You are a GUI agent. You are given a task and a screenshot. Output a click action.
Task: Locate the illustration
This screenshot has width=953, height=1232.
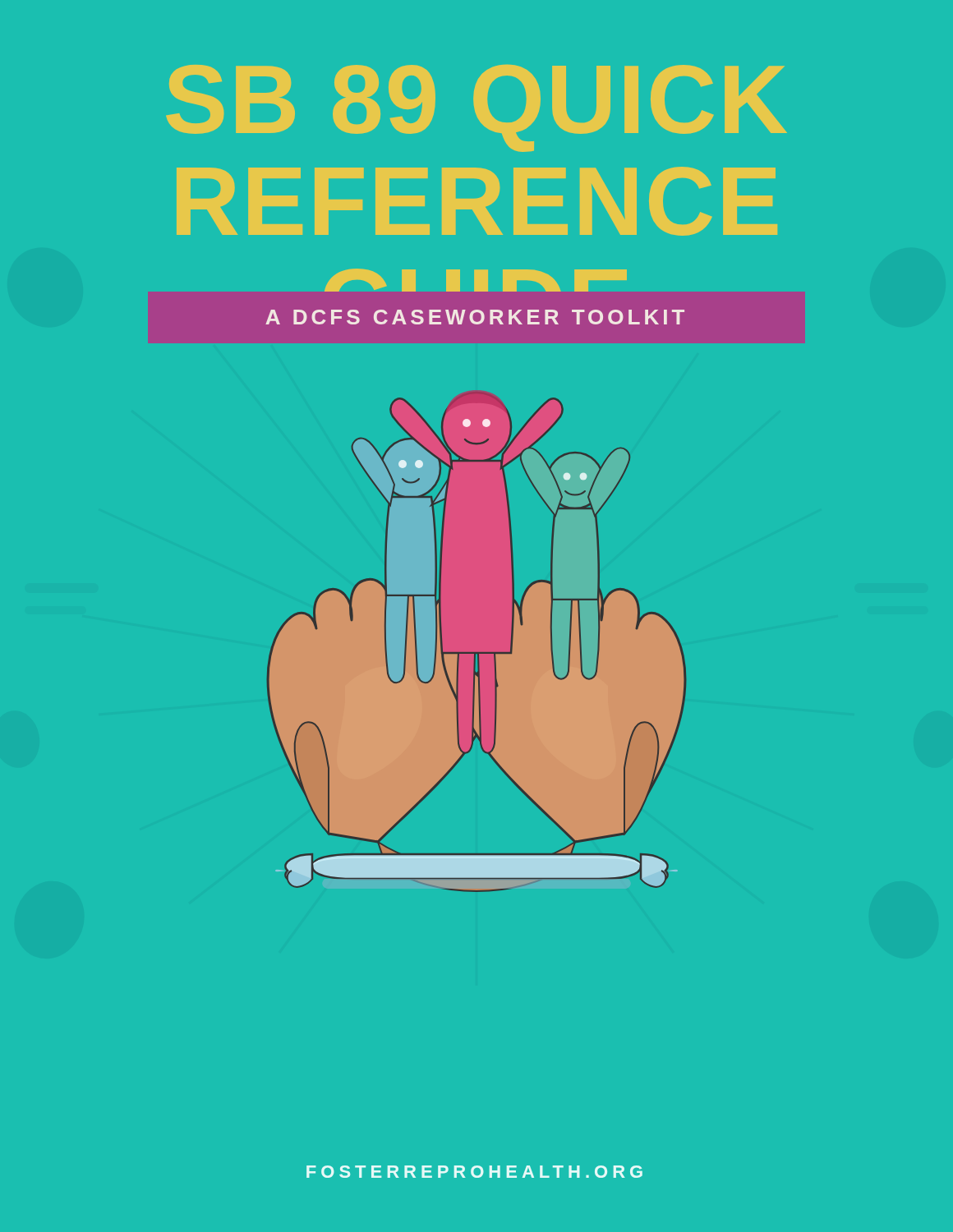(x=476, y=641)
